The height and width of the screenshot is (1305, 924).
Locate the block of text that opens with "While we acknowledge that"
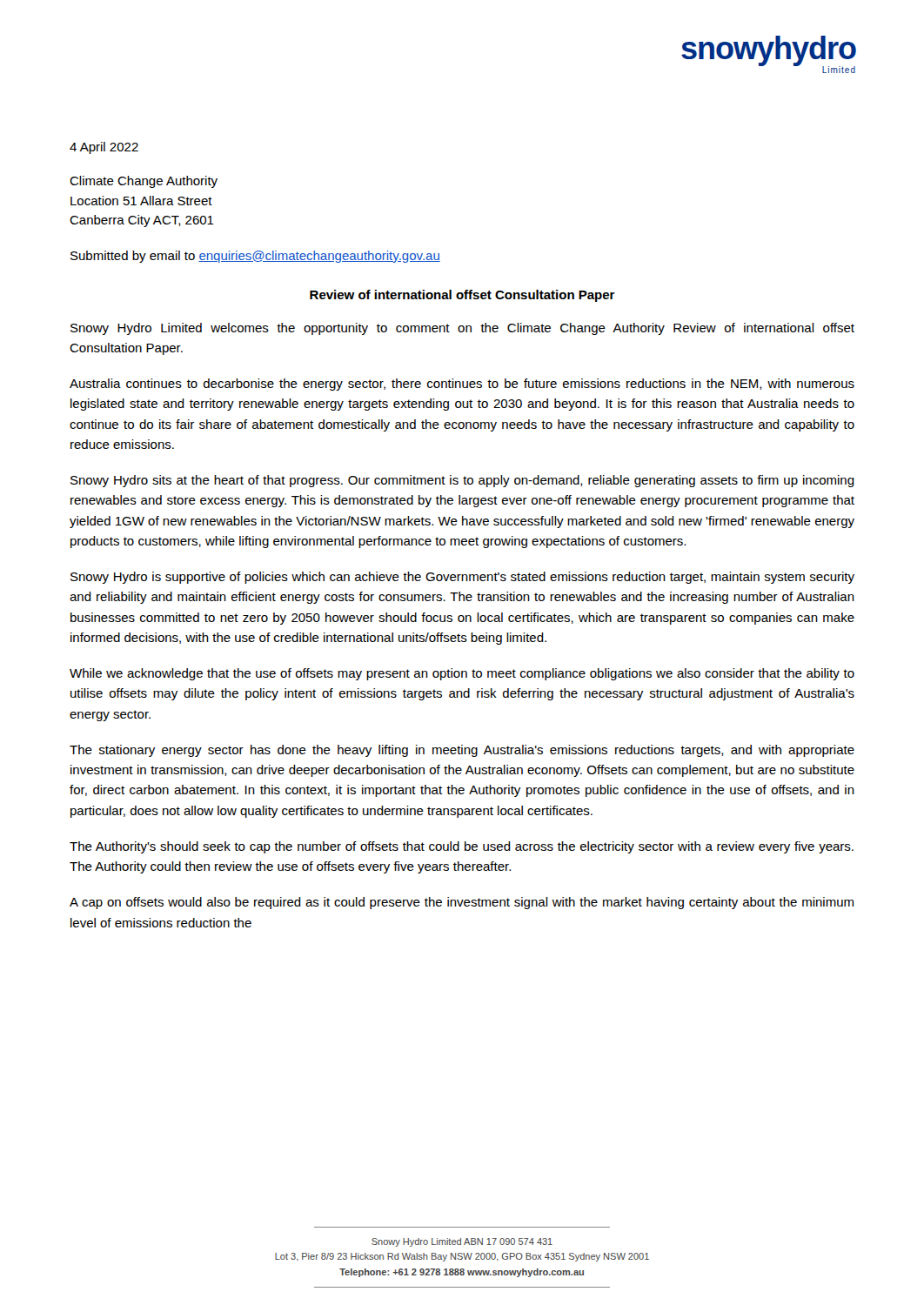(x=462, y=693)
